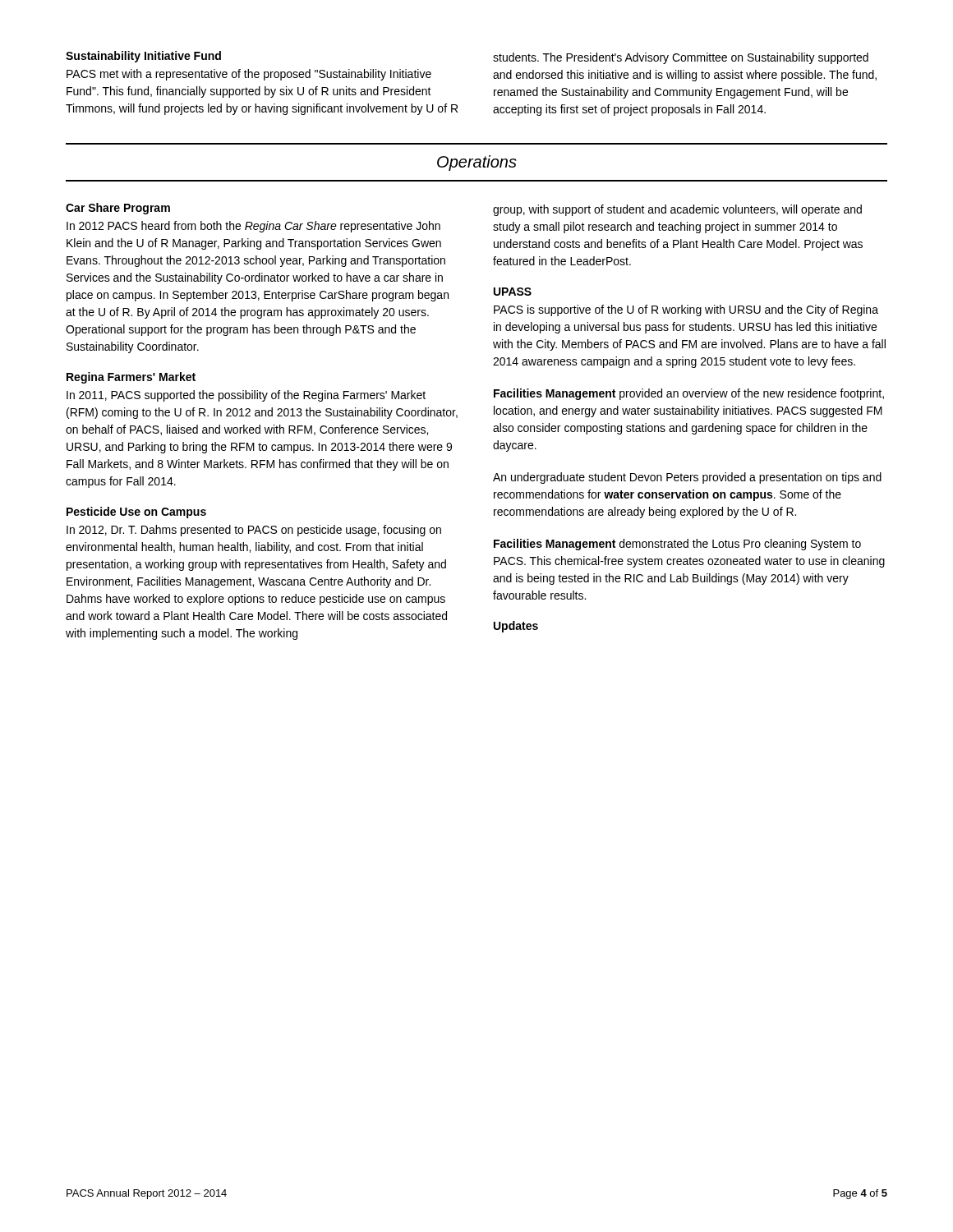The image size is (953, 1232).
Task: Navigate to the element starting "In 2012 PACS"
Action: 263,287
